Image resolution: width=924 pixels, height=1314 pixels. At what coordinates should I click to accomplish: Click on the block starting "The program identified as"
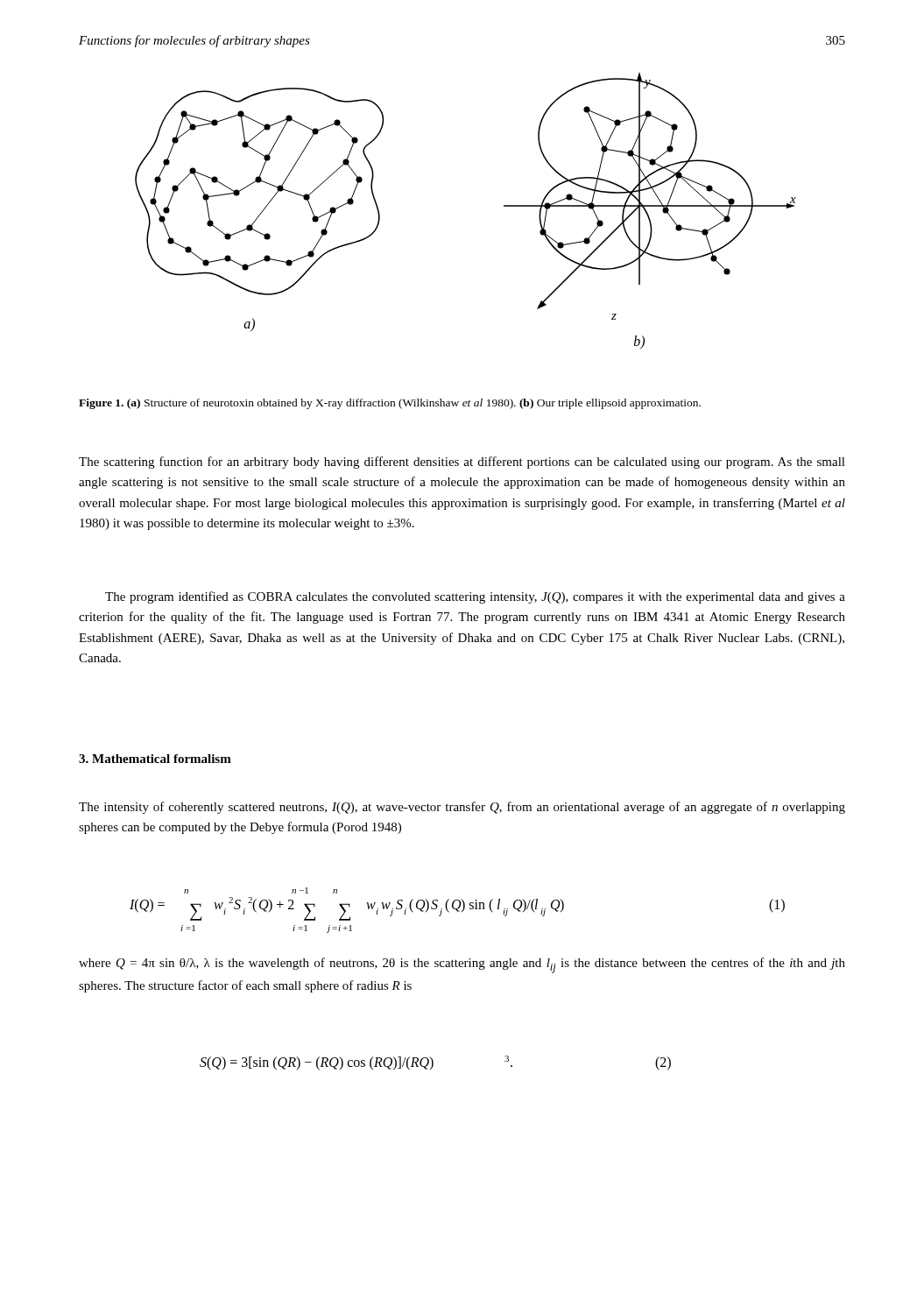click(x=462, y=628)
